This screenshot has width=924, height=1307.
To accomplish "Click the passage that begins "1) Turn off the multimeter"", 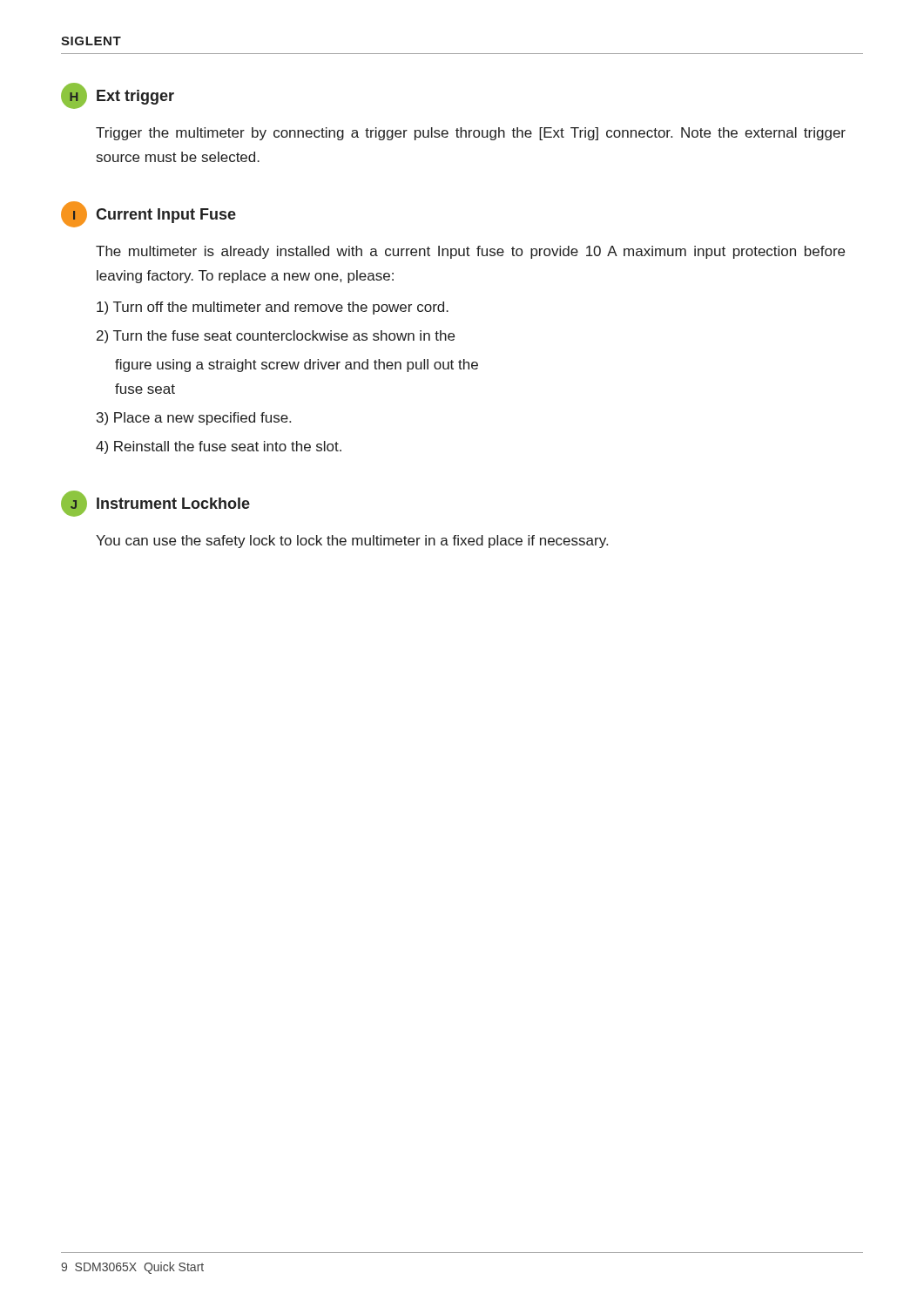I will [x=273, y=307].
